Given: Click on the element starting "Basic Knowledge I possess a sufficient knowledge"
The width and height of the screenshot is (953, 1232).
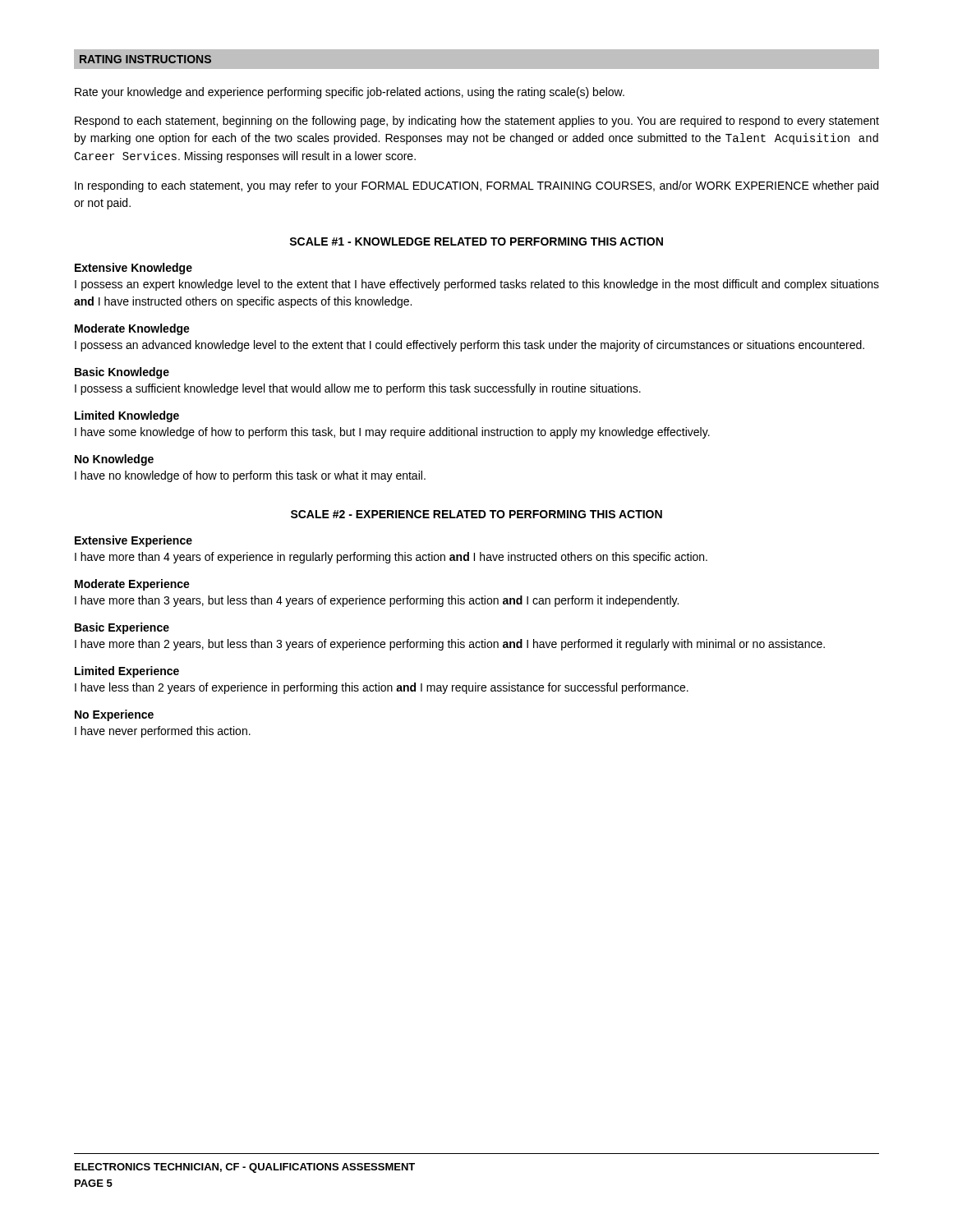Looking at the screenshot, I should tap(476, 382).
